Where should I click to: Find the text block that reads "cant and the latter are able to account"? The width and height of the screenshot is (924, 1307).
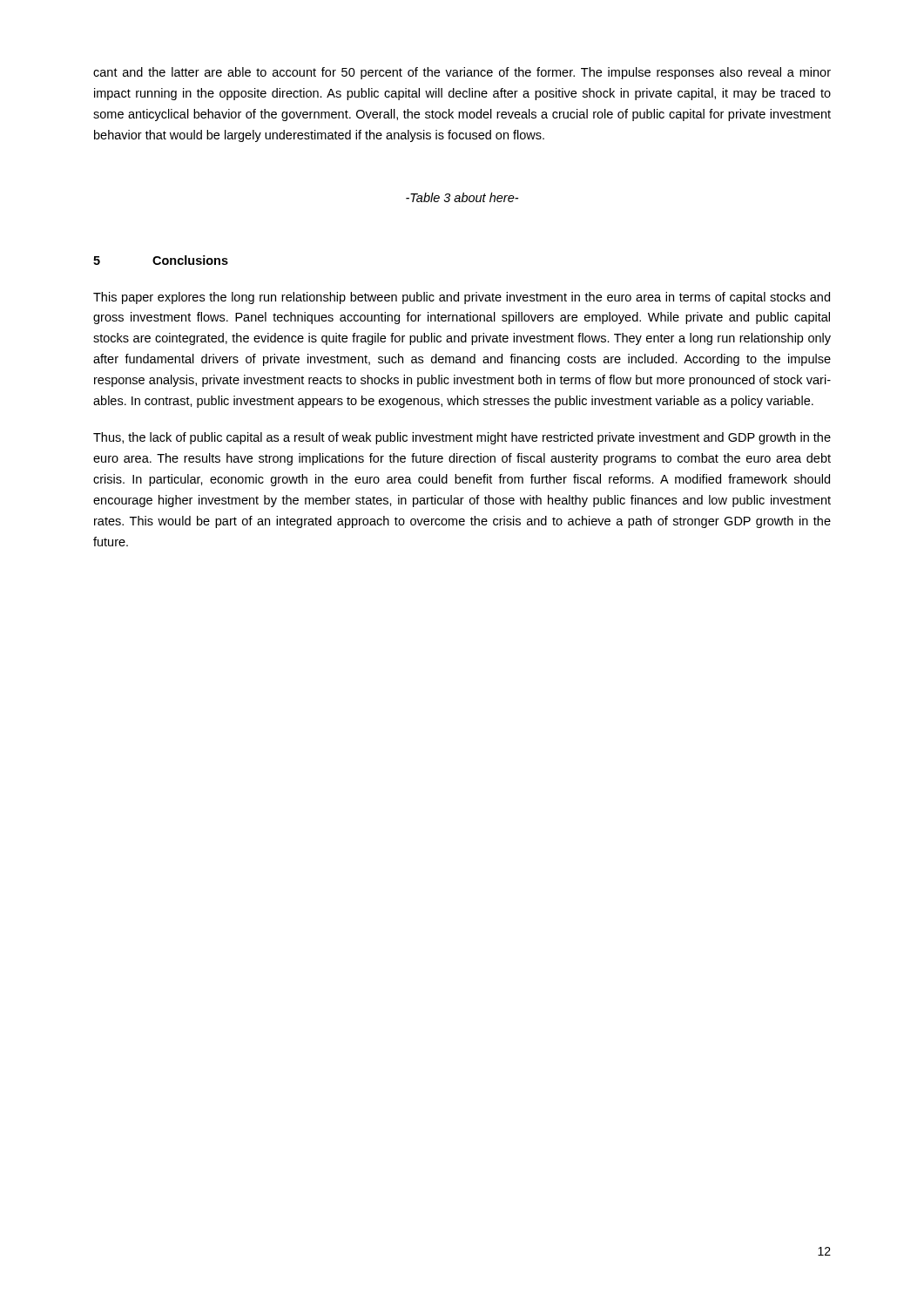pos(462,104)
